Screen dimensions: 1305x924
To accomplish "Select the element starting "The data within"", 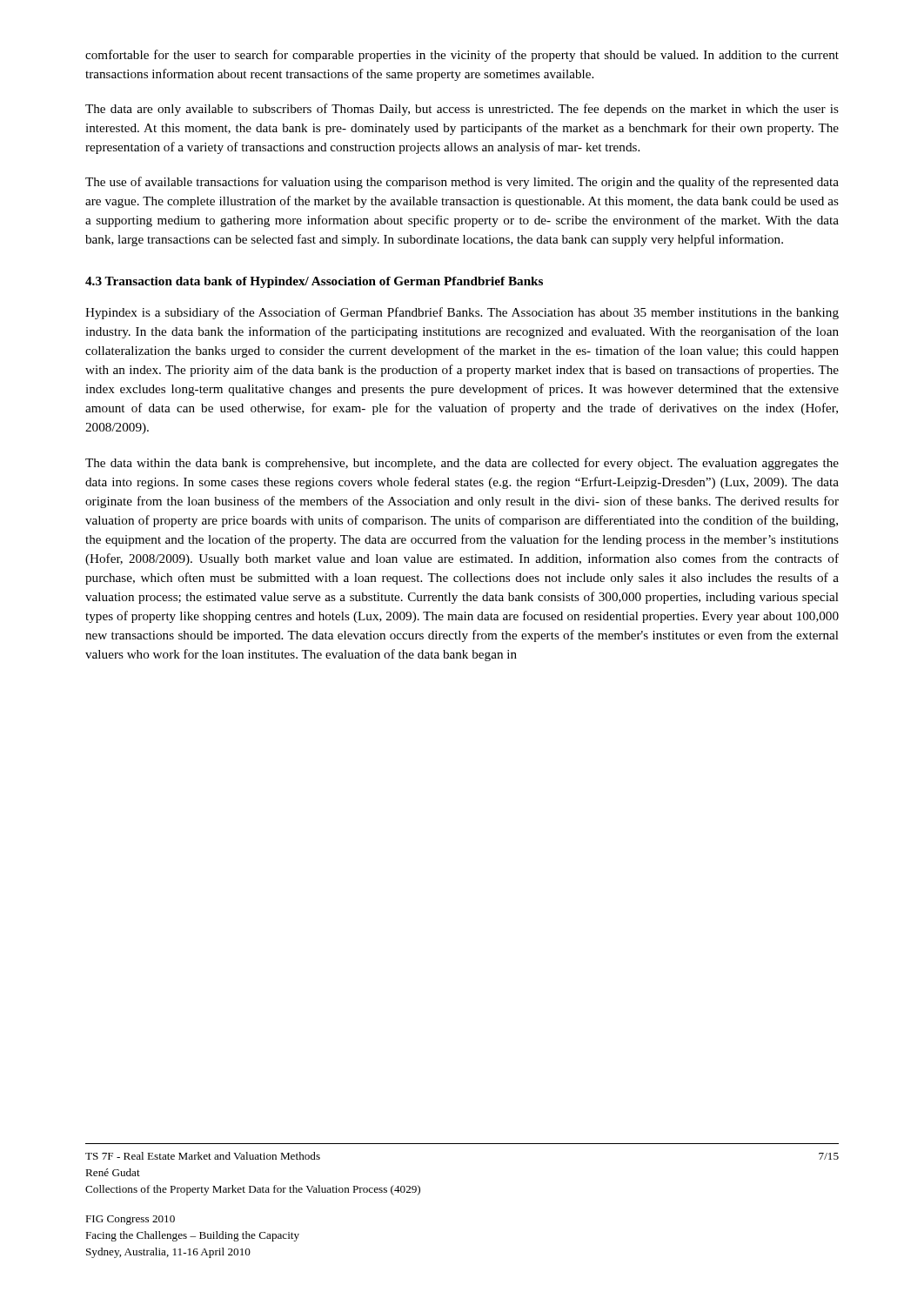I will 462,558.
